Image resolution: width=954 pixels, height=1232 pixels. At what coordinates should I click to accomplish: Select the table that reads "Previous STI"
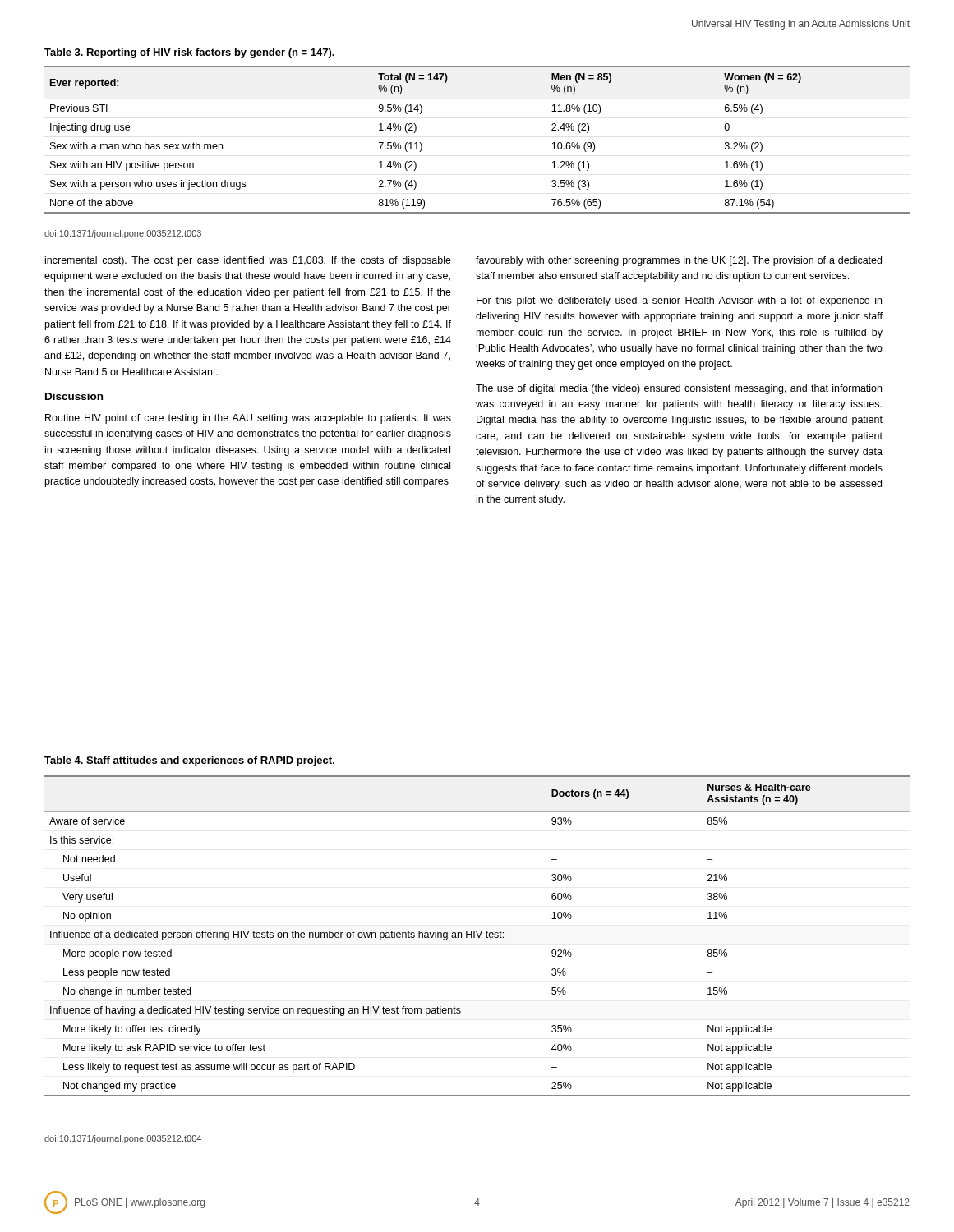(477, 140)
